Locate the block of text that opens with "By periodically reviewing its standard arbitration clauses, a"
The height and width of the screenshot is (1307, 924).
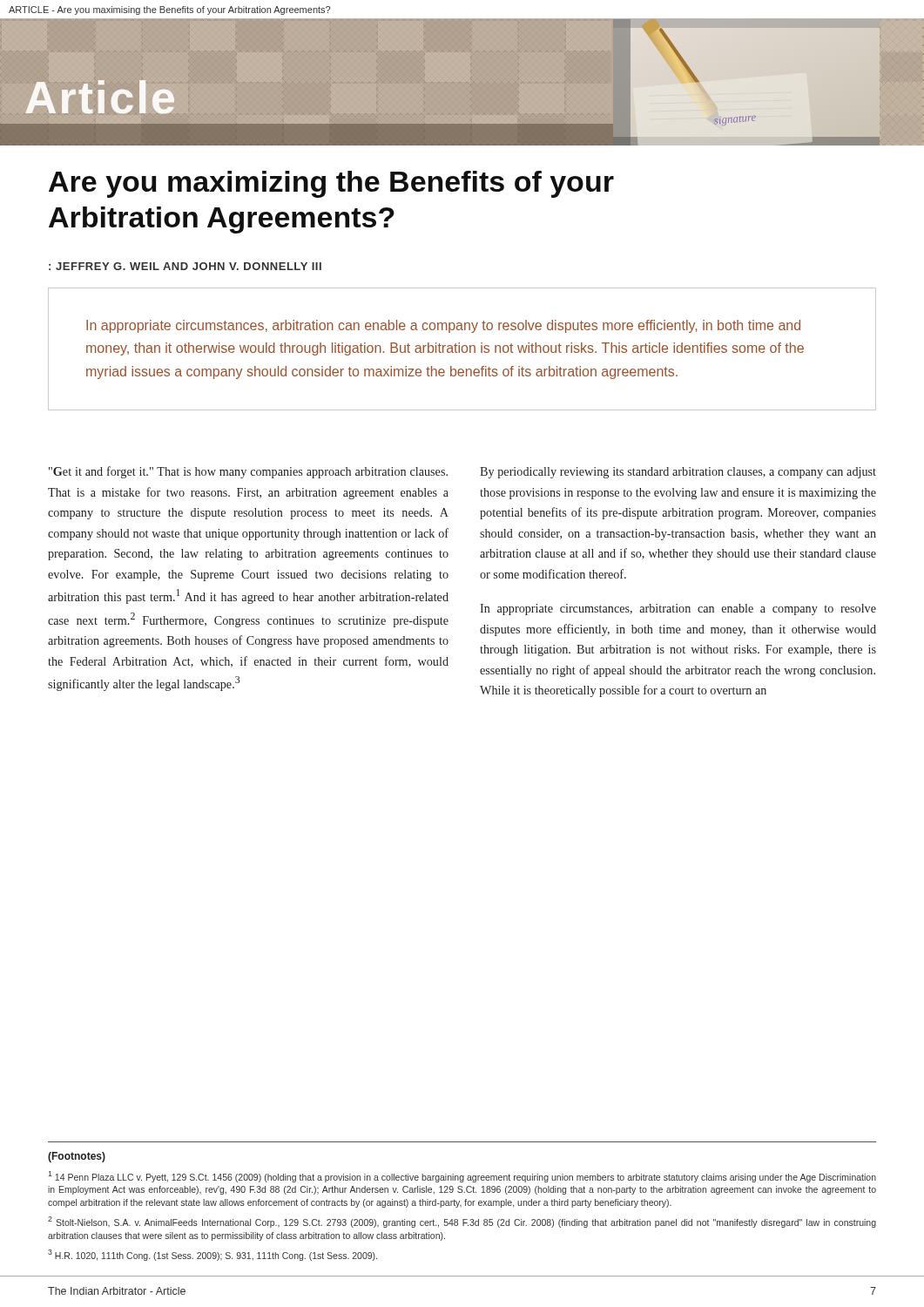(678, 473)
